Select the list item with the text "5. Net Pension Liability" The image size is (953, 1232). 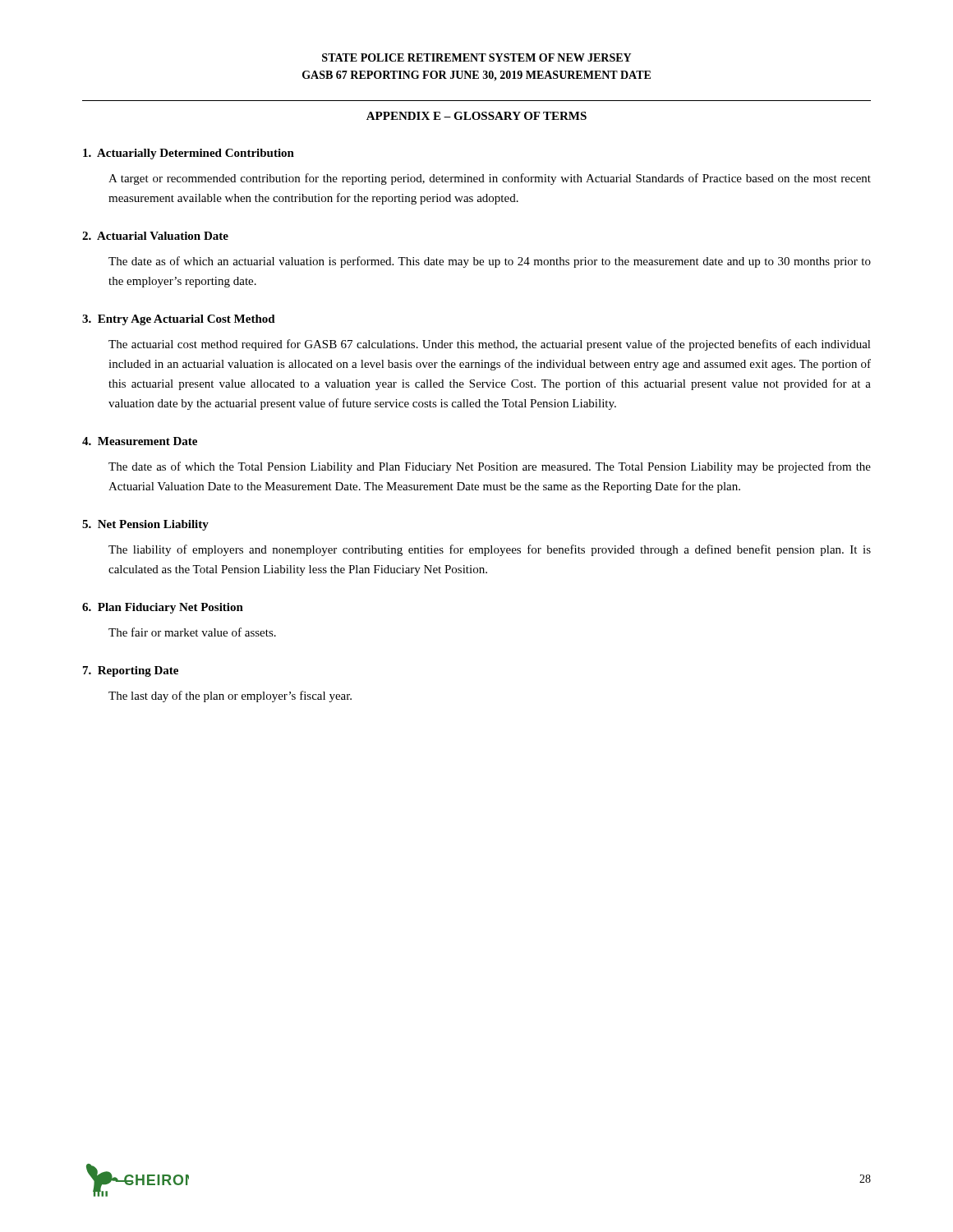(476, 548)
